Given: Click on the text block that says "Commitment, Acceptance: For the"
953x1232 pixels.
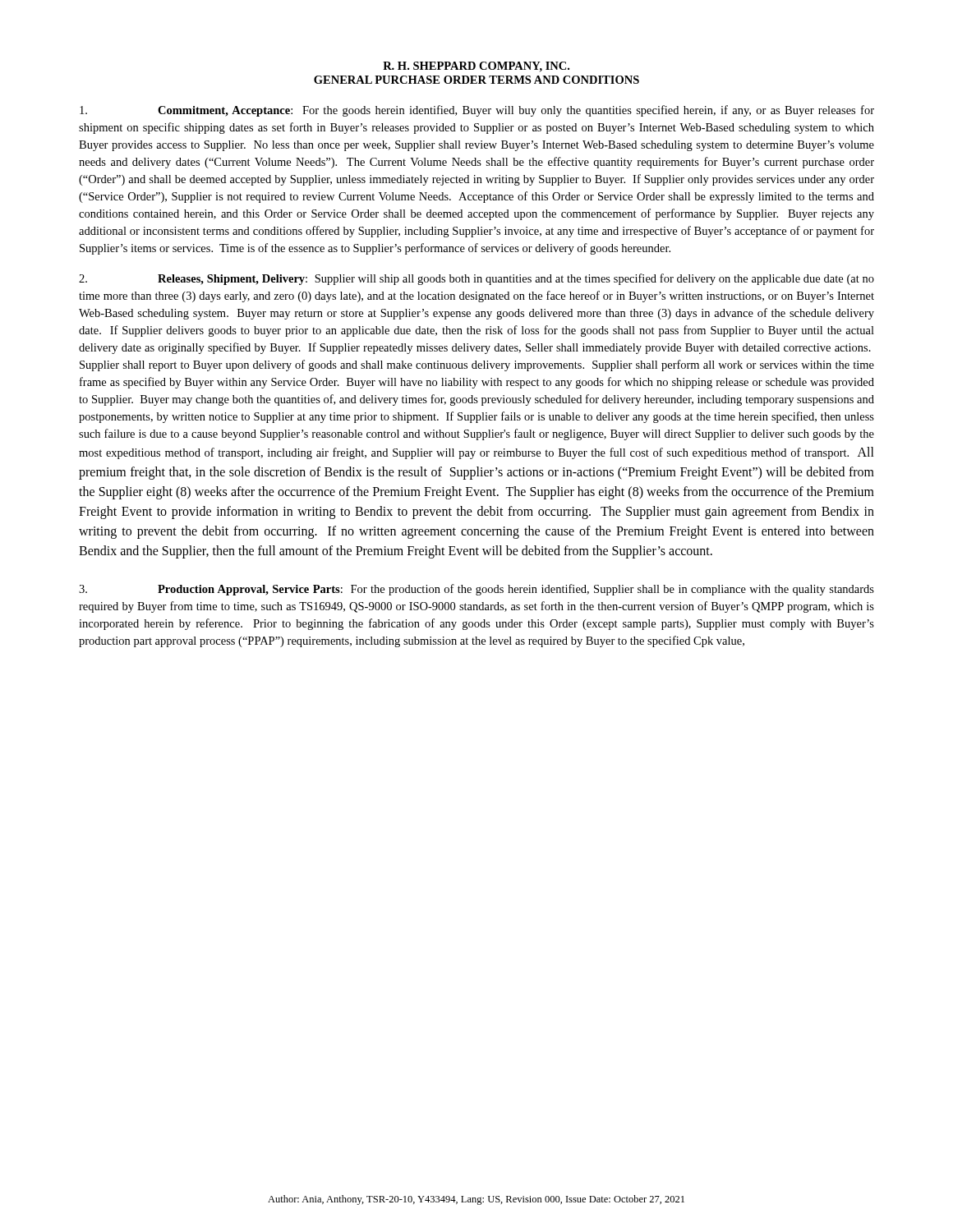Looking at the screenshot, I should tap(476, 180).
